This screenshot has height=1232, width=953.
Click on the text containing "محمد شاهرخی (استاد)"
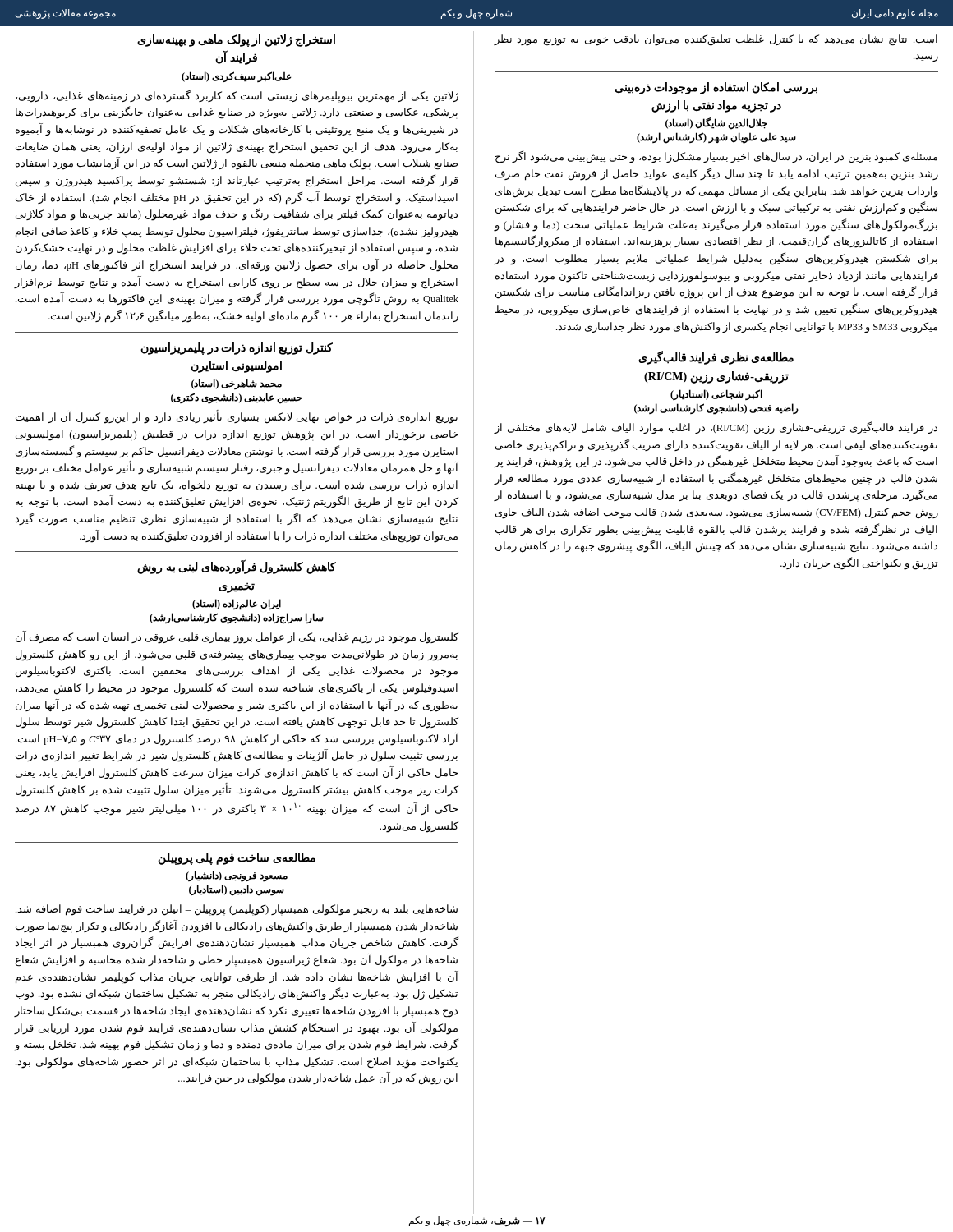pyautogui.click(x=237, y=384)
